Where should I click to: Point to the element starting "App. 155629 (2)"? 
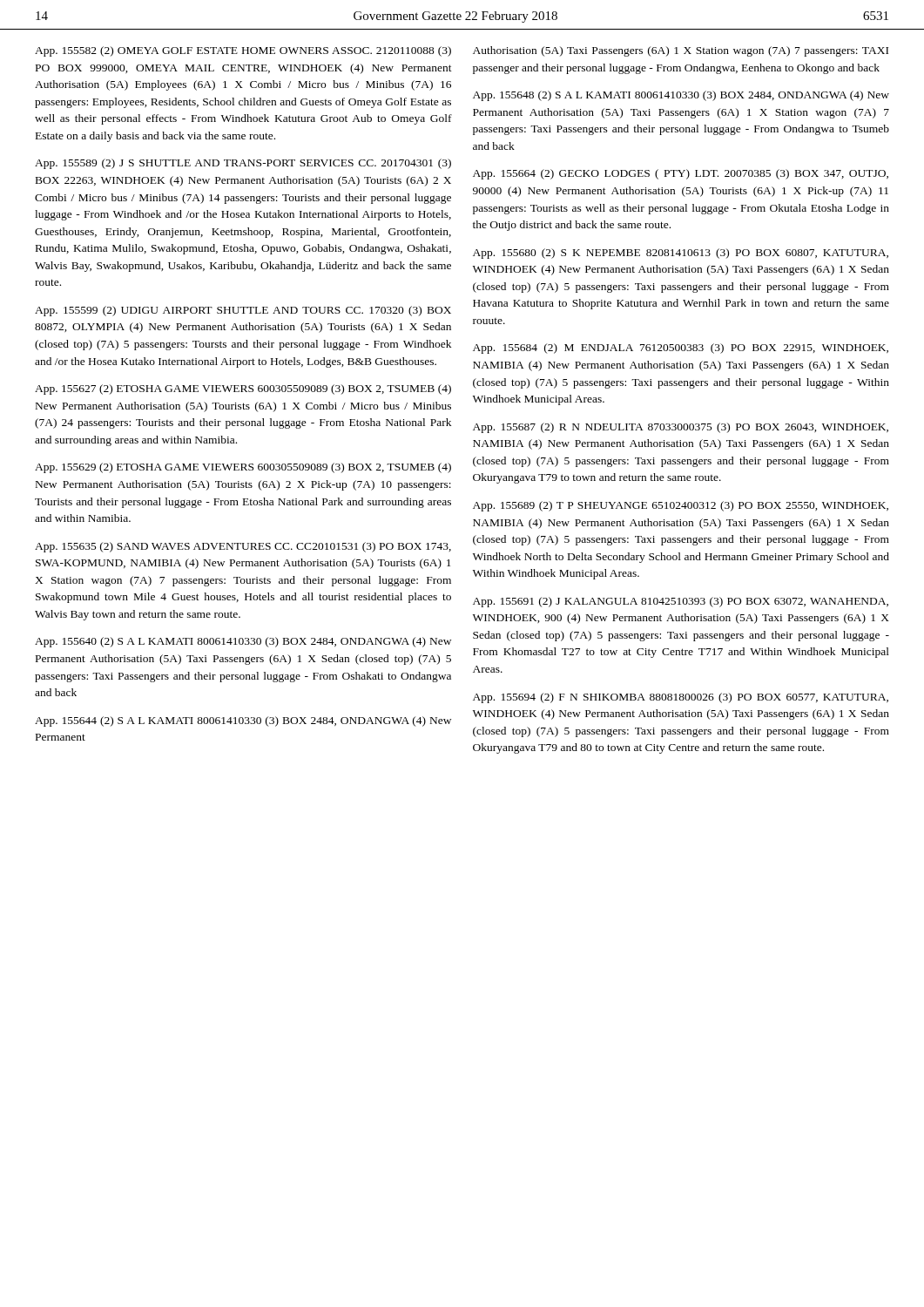(243, 492)
